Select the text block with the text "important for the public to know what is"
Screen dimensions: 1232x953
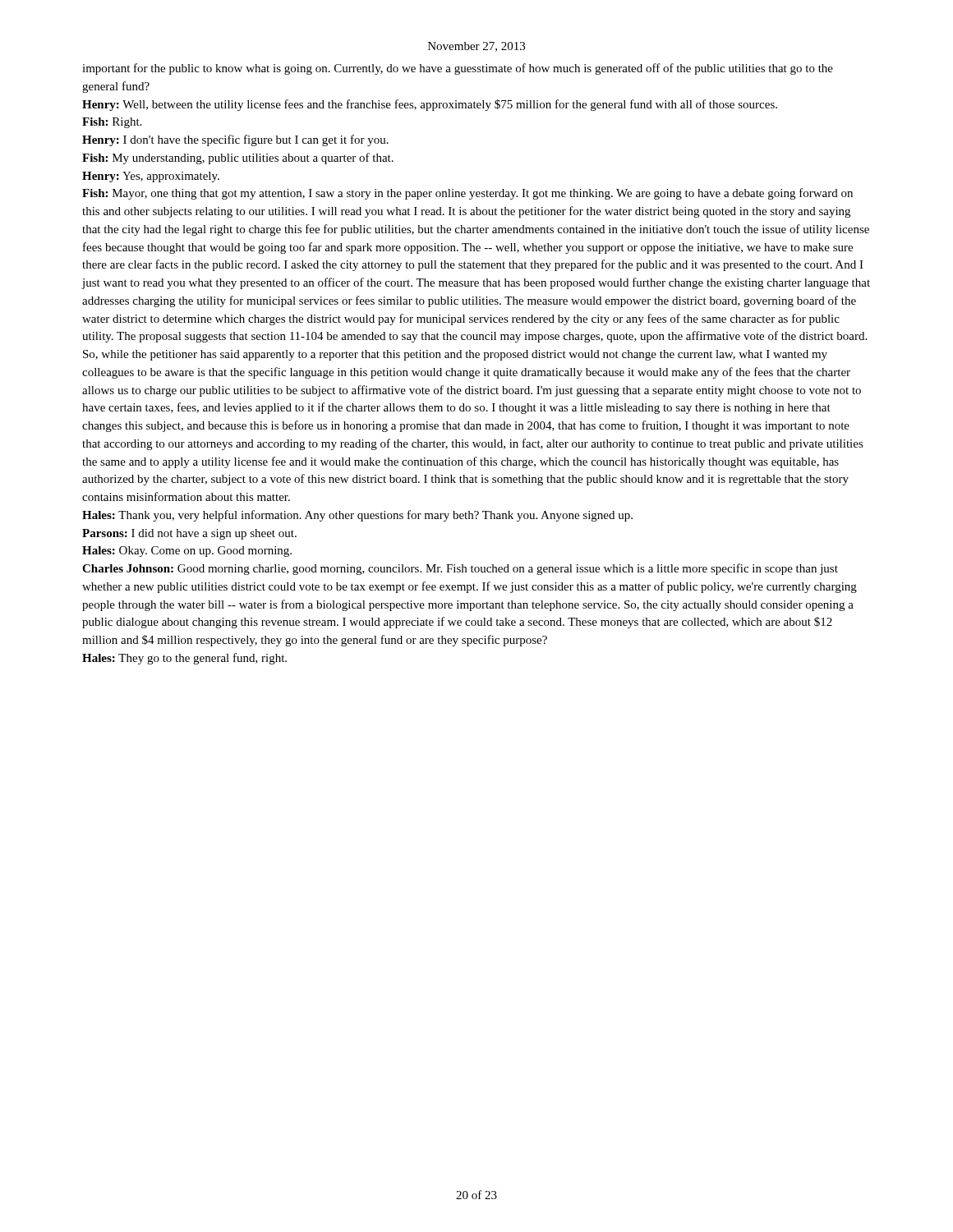point(458,77)
